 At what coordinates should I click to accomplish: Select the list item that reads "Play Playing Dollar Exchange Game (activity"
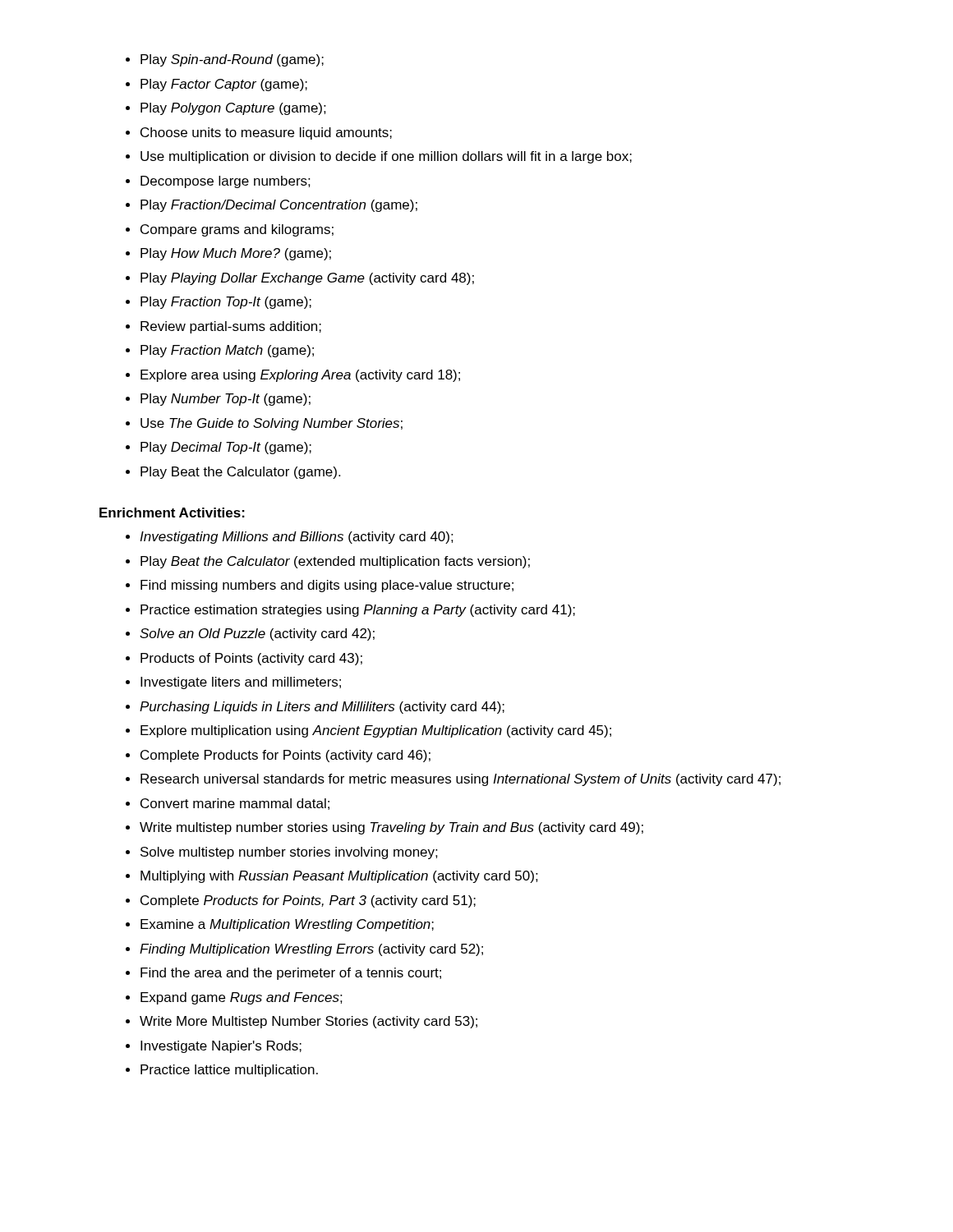click(x=307, y=278)
